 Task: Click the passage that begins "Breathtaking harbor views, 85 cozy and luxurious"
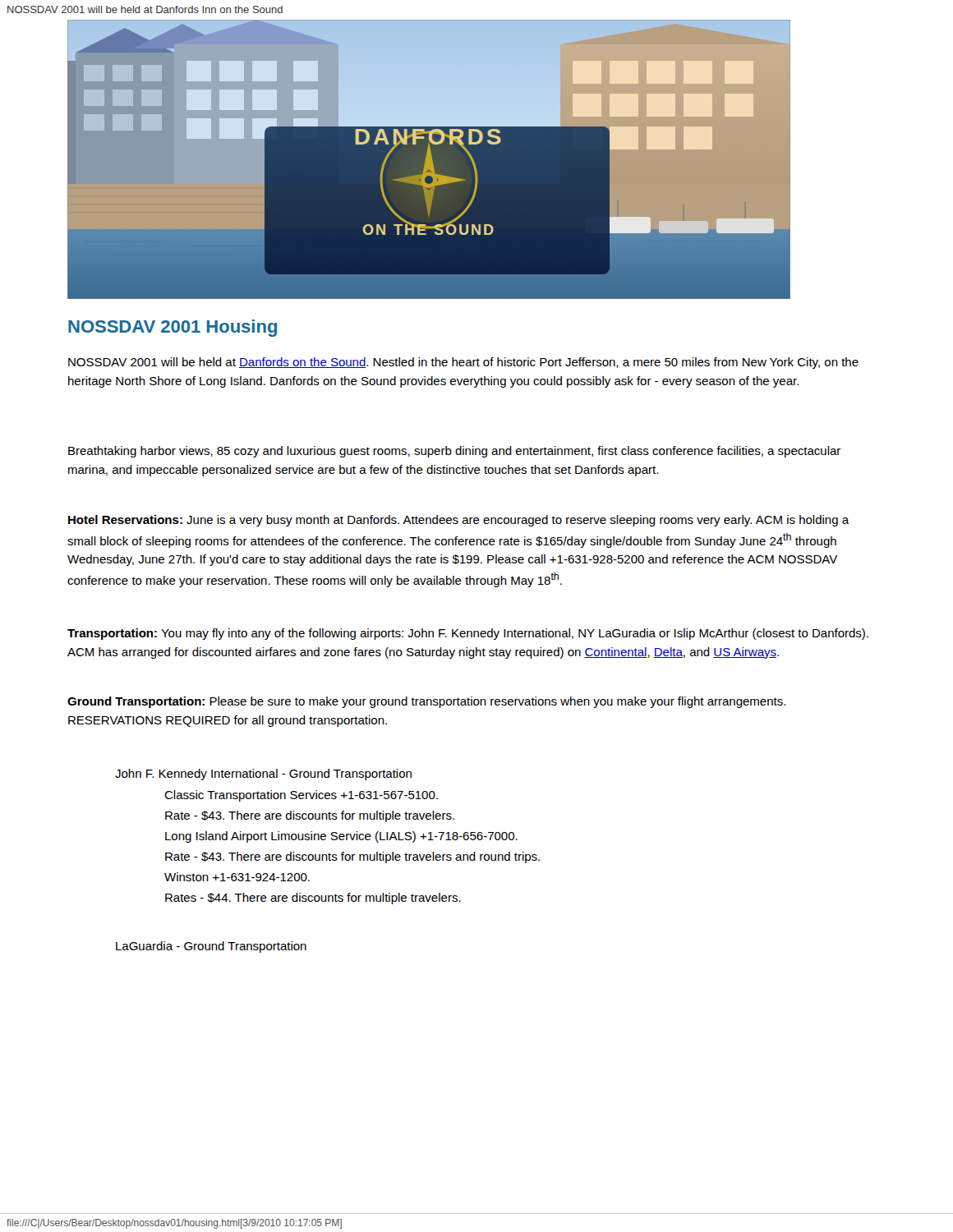[x=454, y=460]
